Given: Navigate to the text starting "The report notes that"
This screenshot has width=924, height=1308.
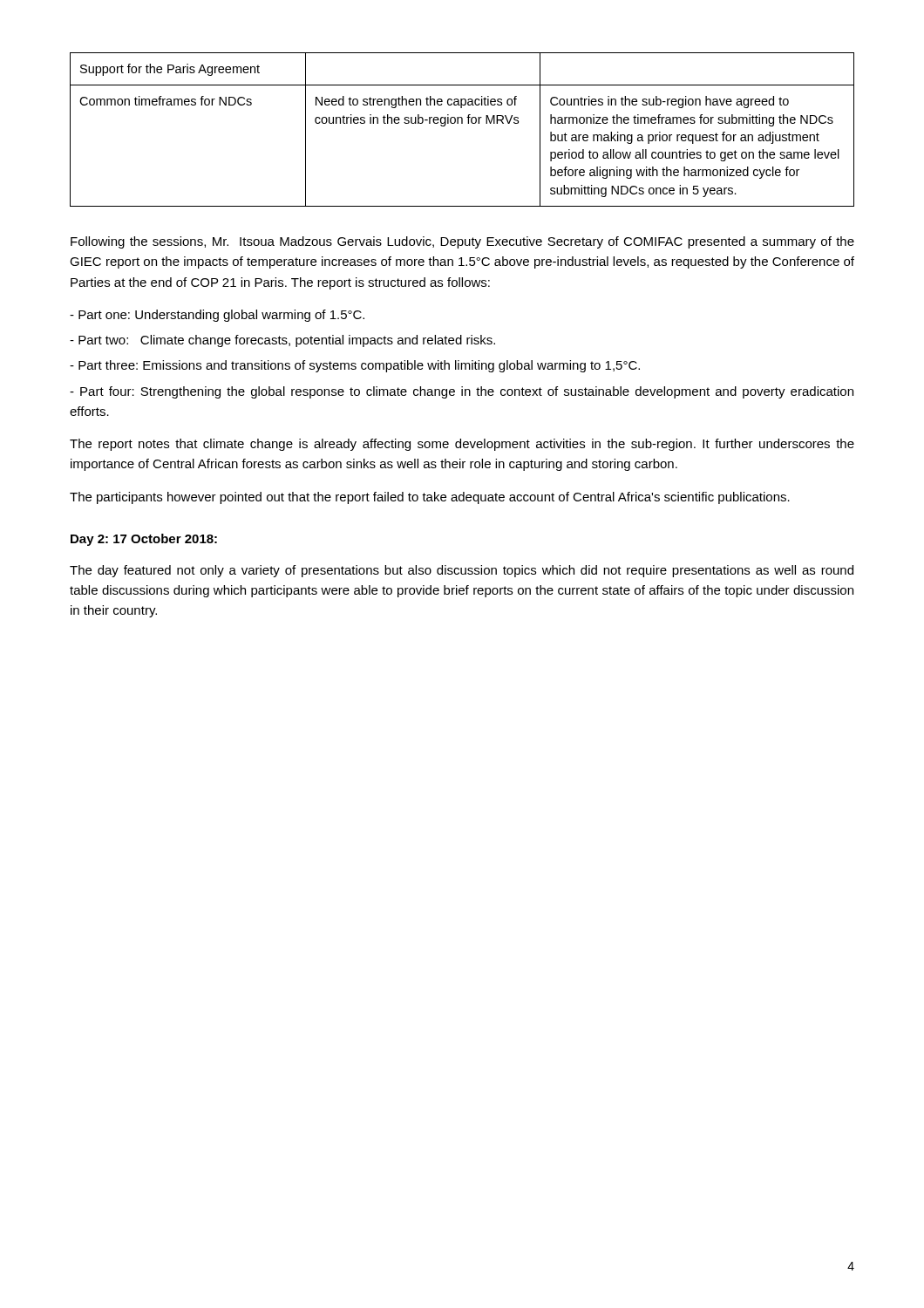Looking at the screenshot, I should (x=462, y=454).
